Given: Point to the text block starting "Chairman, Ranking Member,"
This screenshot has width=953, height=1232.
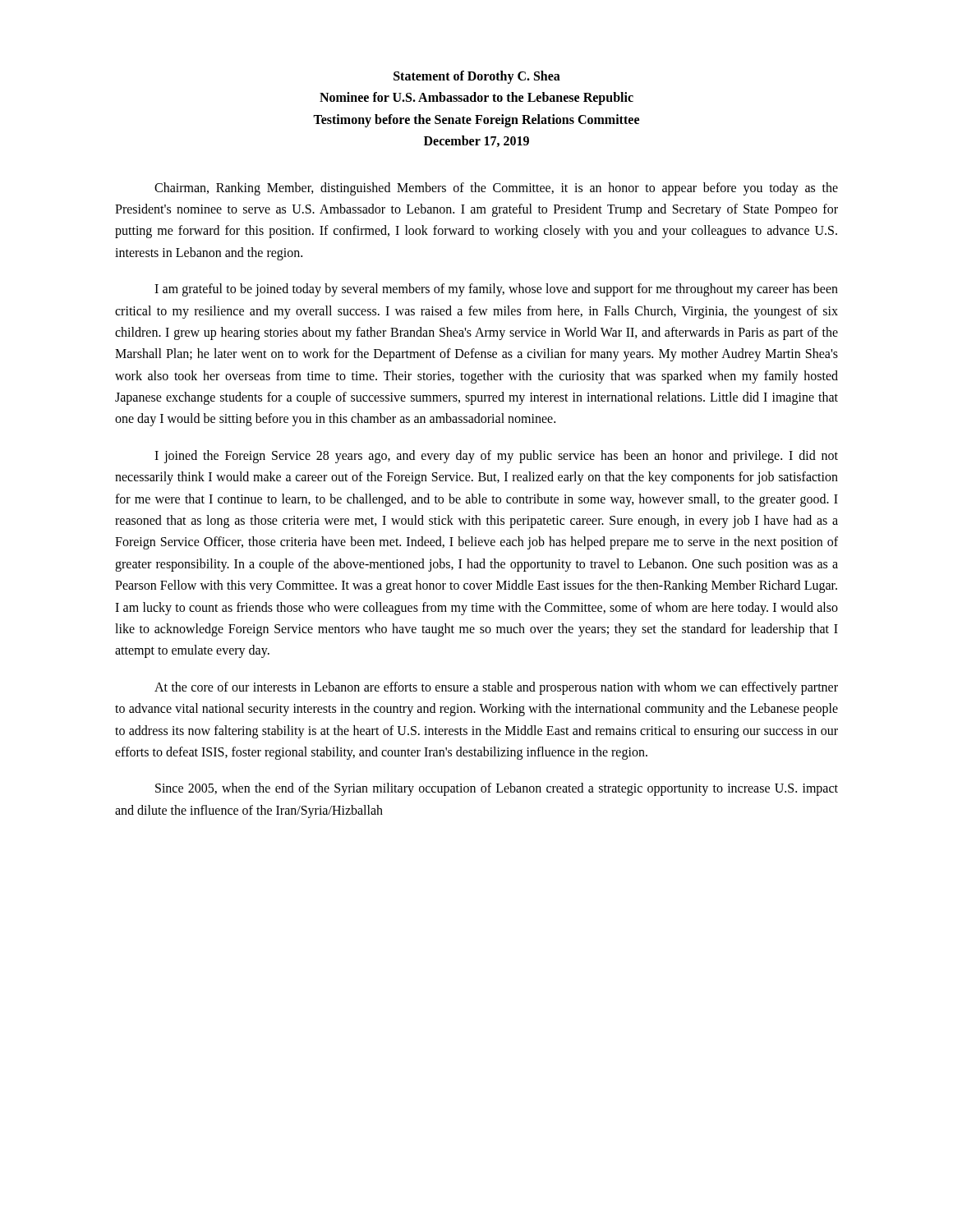Looking at the screenshot, I should point(476,220).
